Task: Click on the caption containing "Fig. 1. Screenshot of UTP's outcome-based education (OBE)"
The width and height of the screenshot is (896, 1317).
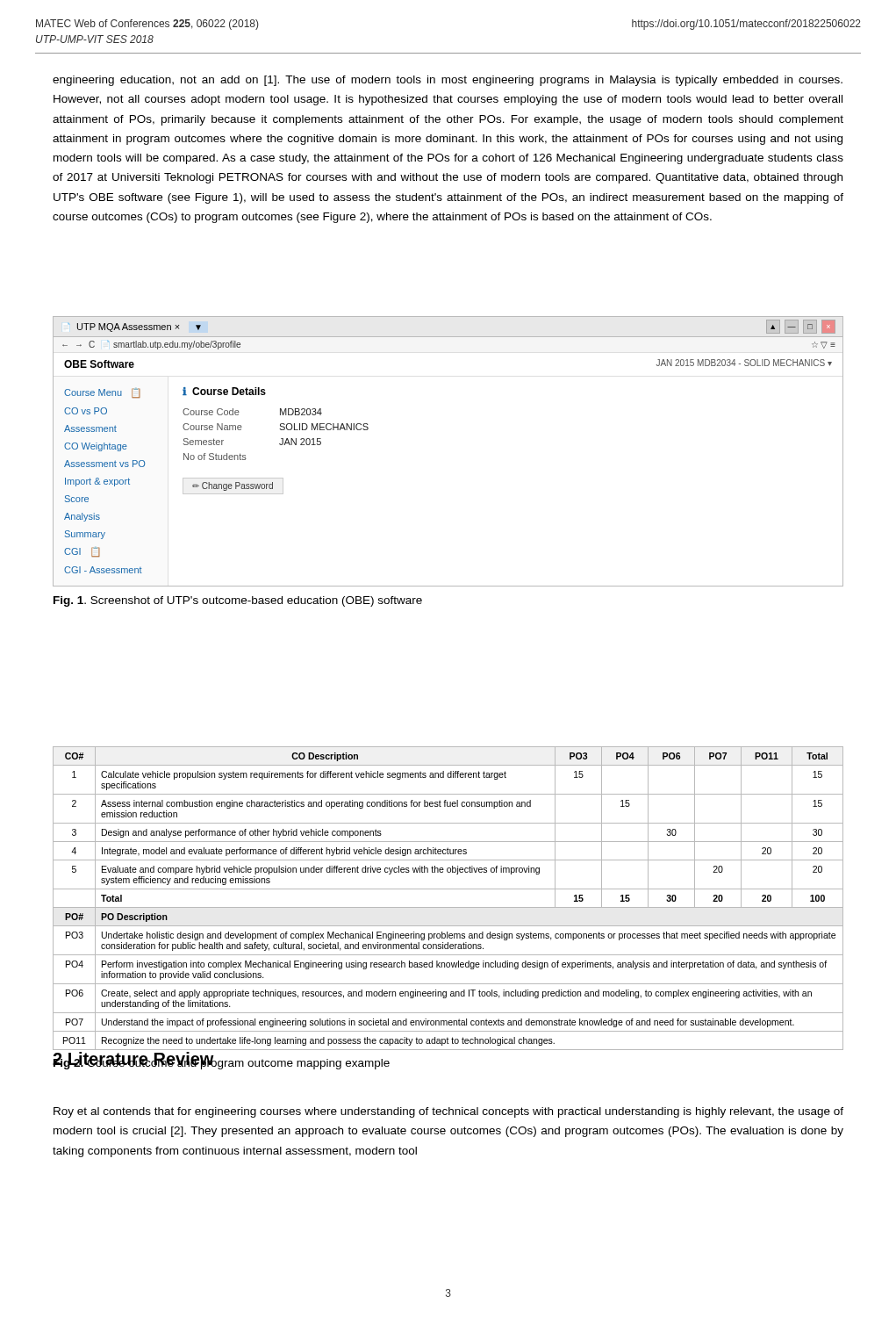Action: click(x=238, y=600)
